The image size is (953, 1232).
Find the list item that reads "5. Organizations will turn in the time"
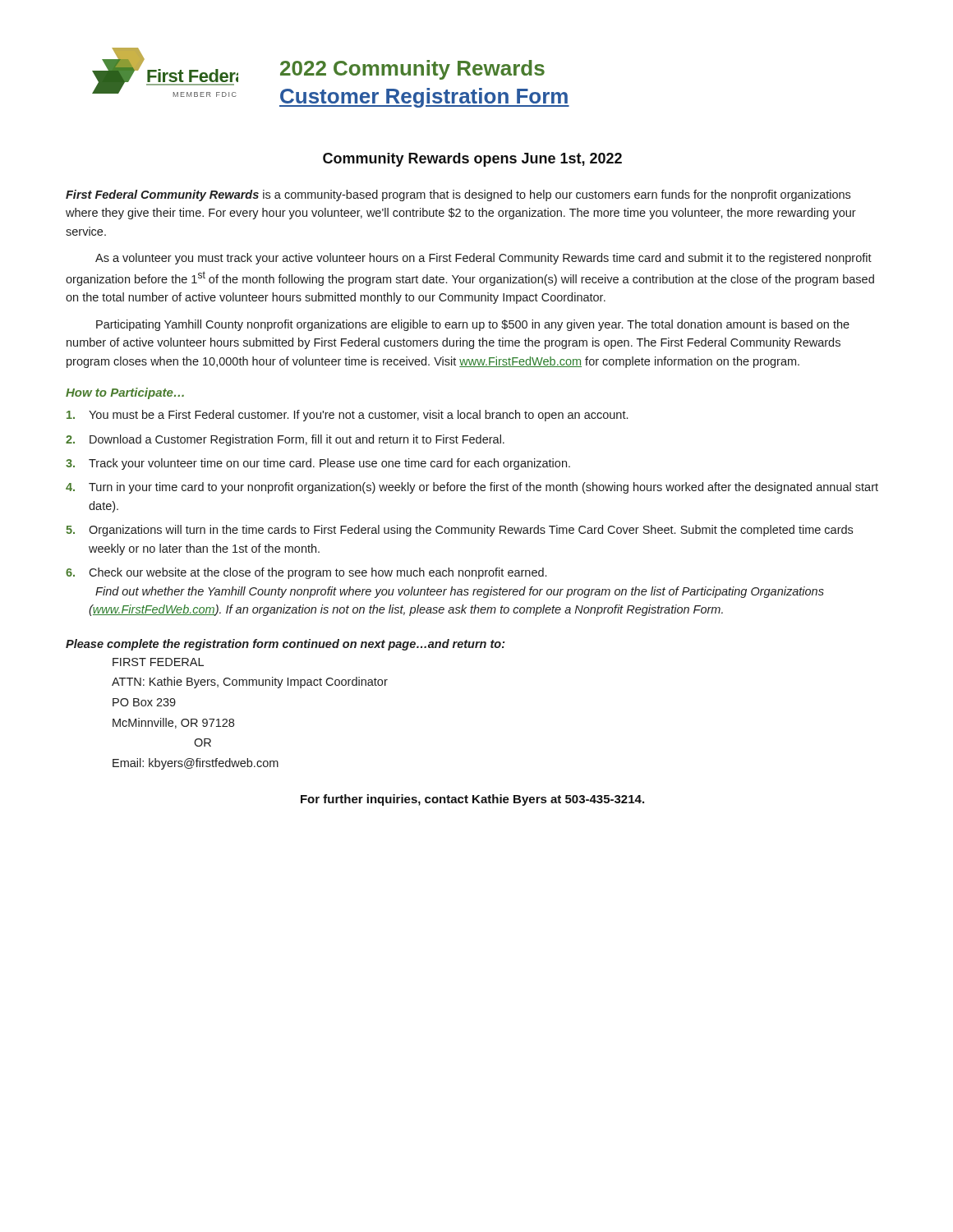(472, 539)
